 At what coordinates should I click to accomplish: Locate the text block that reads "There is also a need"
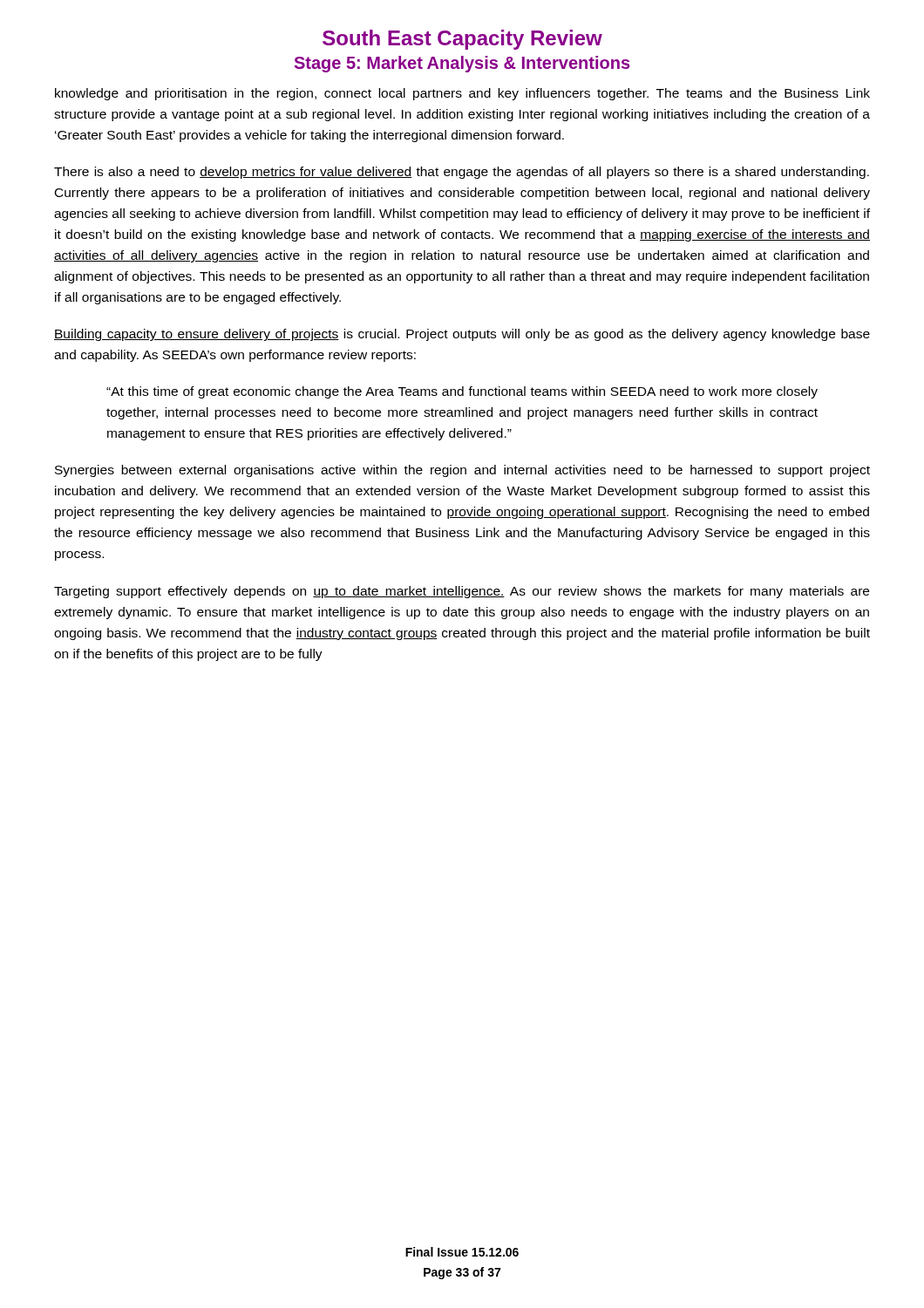click(x=462, y=234)
